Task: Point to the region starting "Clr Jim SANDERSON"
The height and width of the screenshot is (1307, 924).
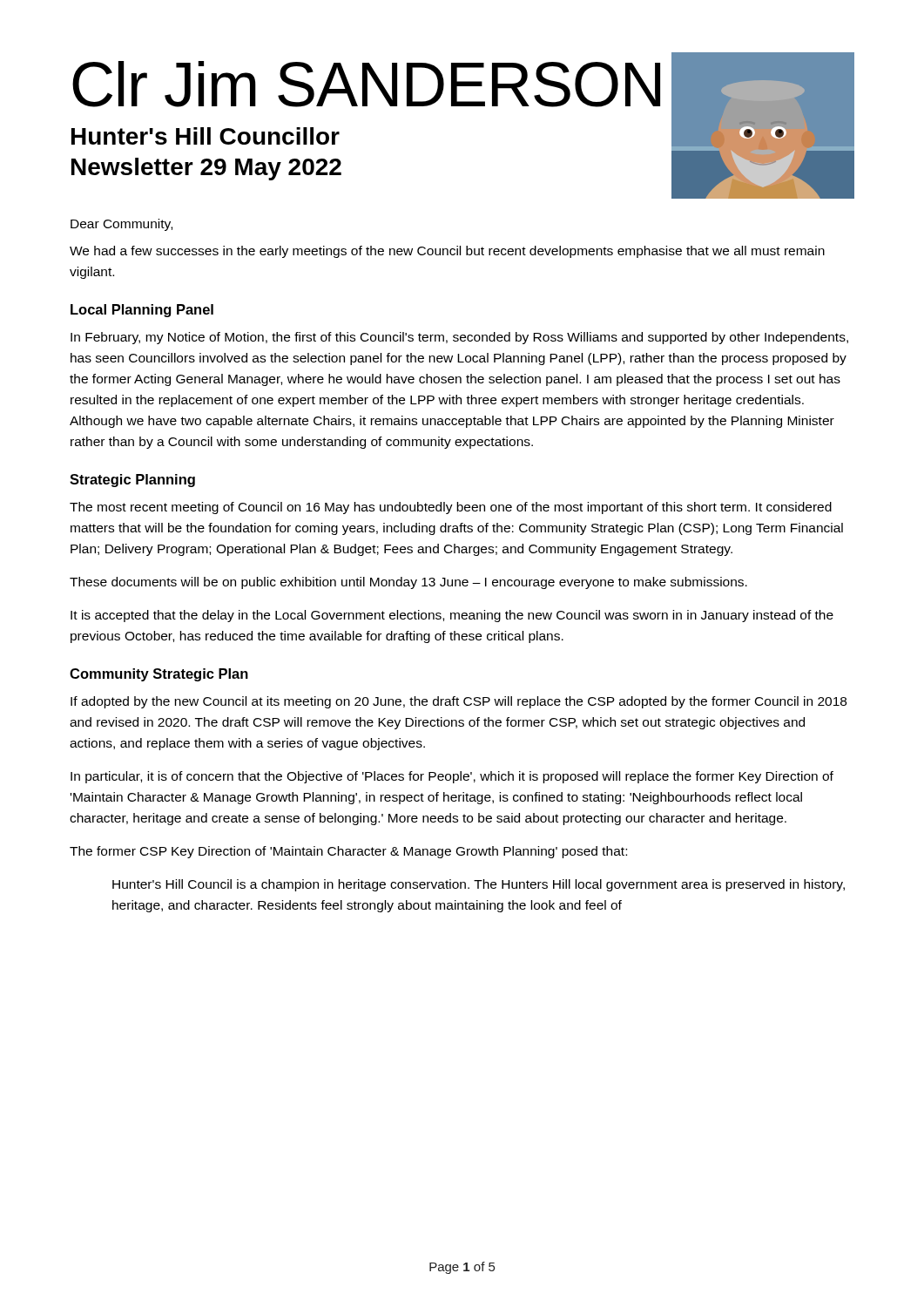Action: [x=367, y=85]
